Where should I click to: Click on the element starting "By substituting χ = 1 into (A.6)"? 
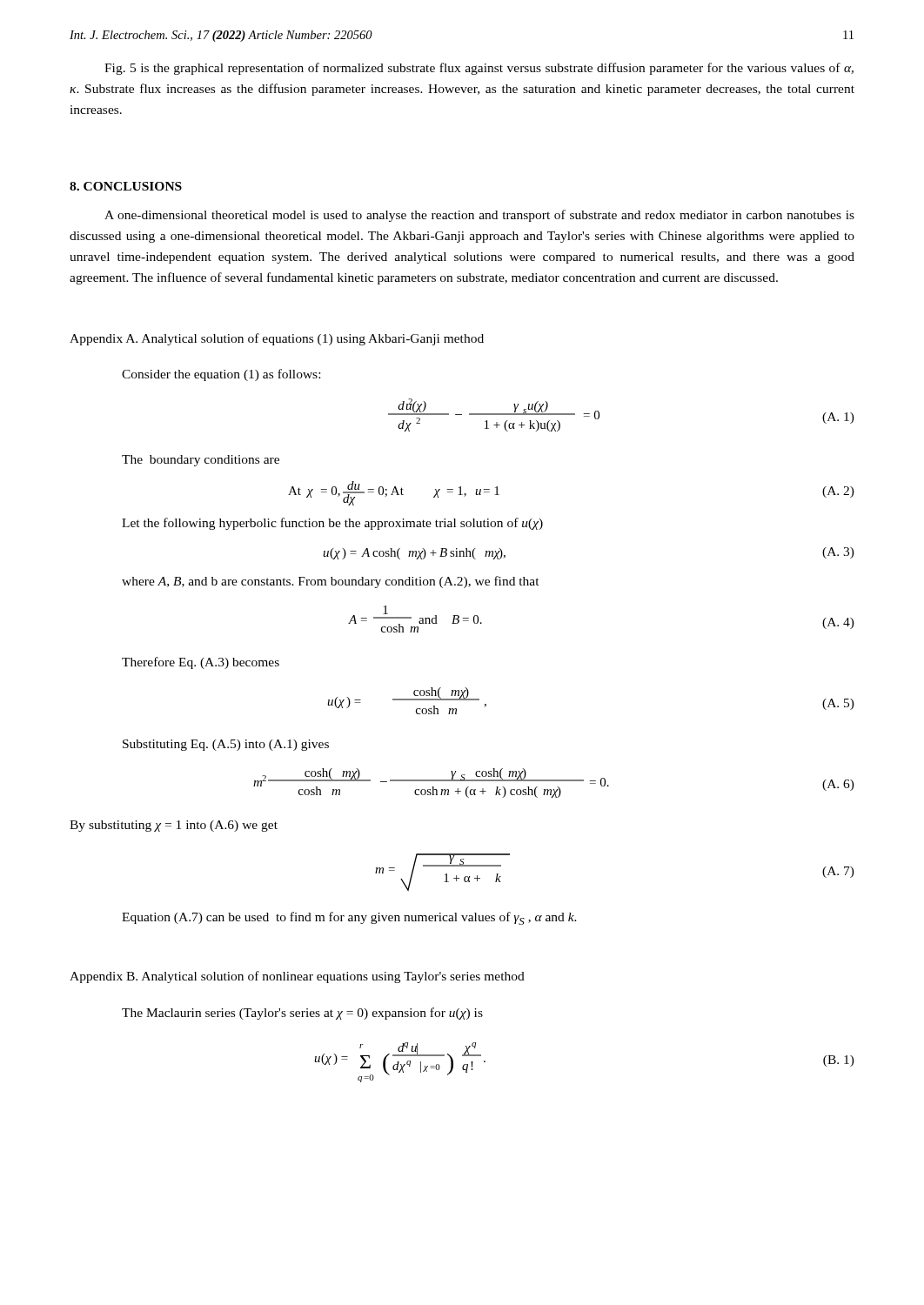[x=174, y=824]
